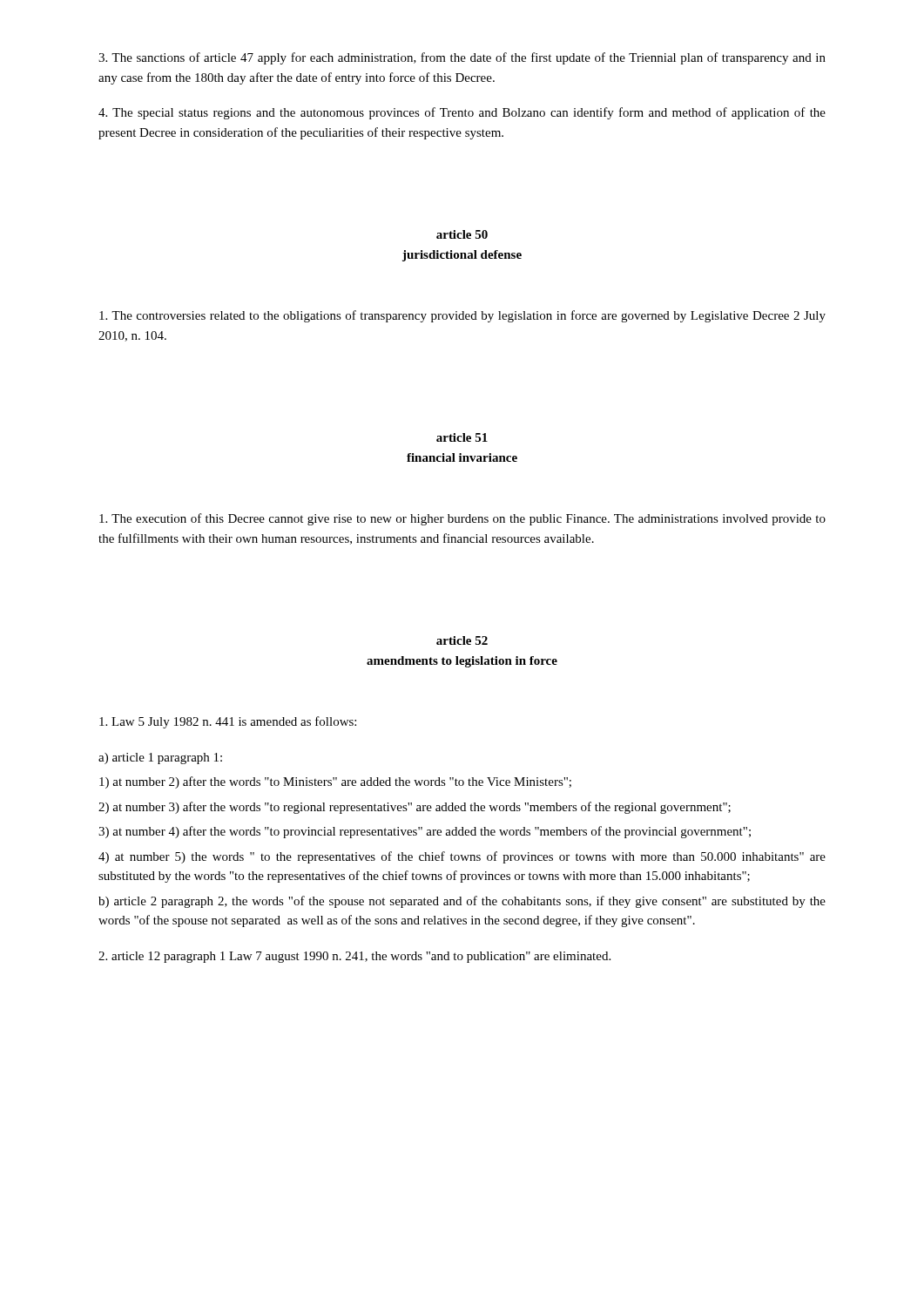
Task: Find the block starting "article 50"
Action: [462, 234]
